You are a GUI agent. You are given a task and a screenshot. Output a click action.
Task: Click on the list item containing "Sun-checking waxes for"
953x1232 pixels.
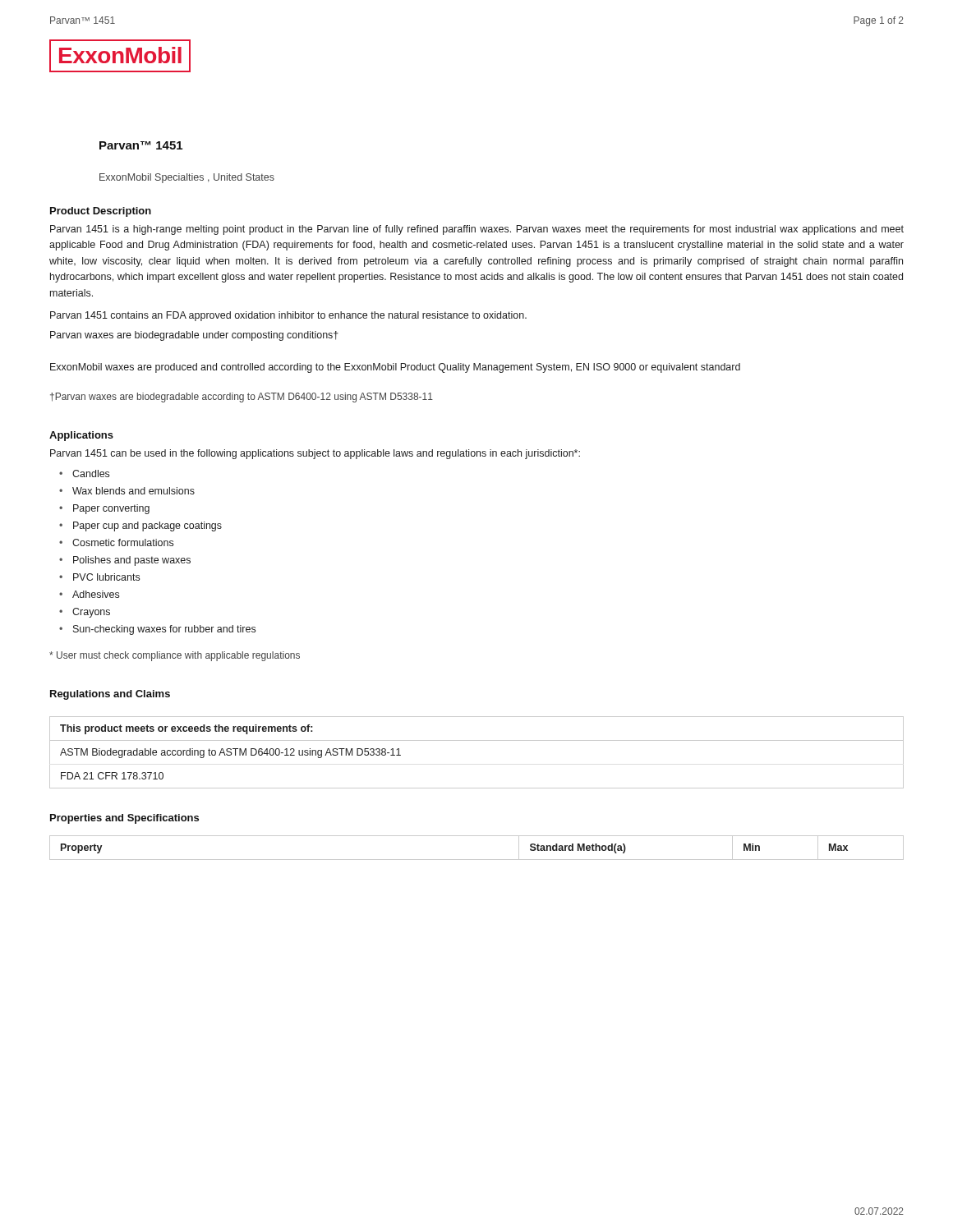point(164,629)
